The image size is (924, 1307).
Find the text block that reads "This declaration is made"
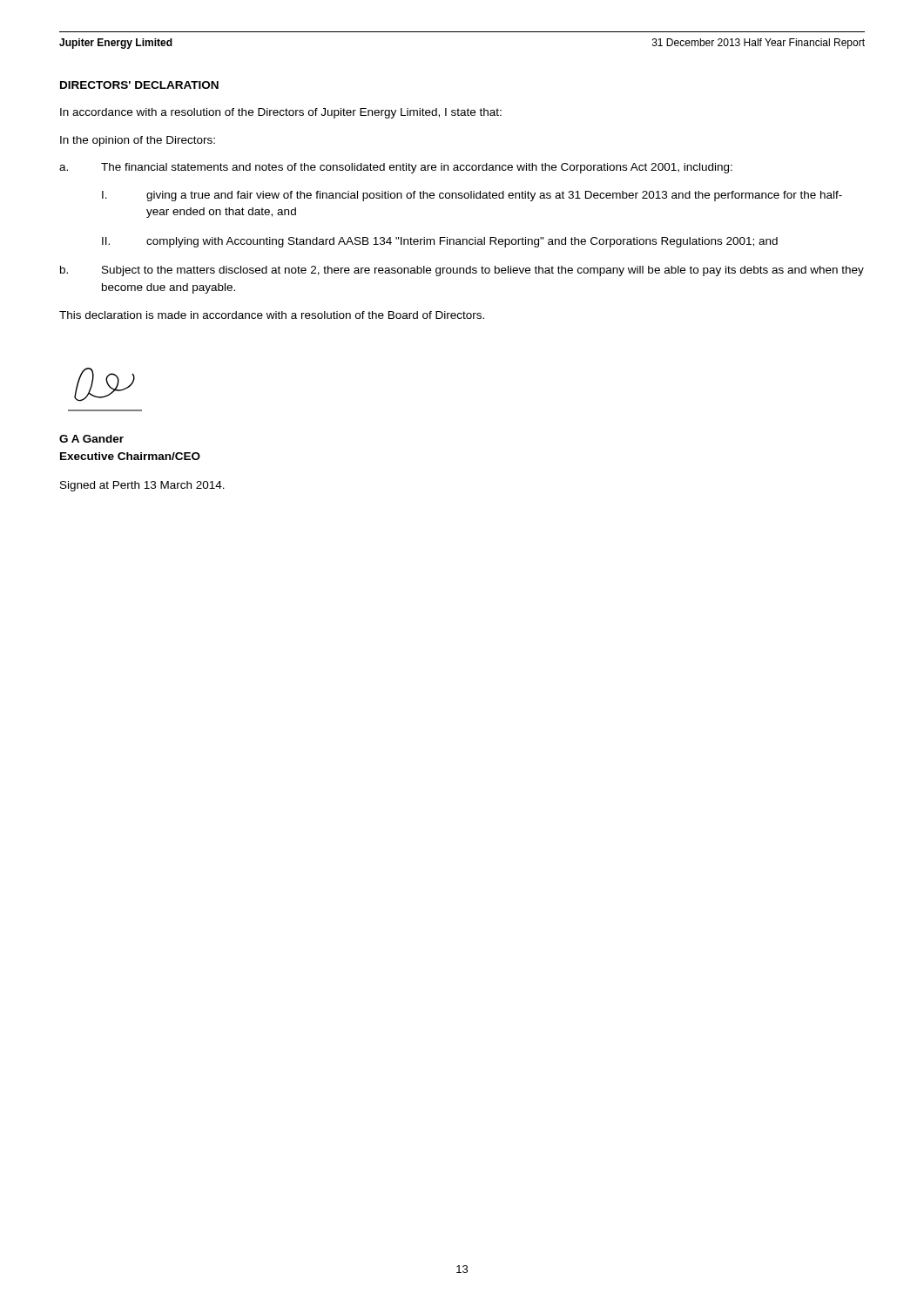pyautogui.click(x=272, y=315)
